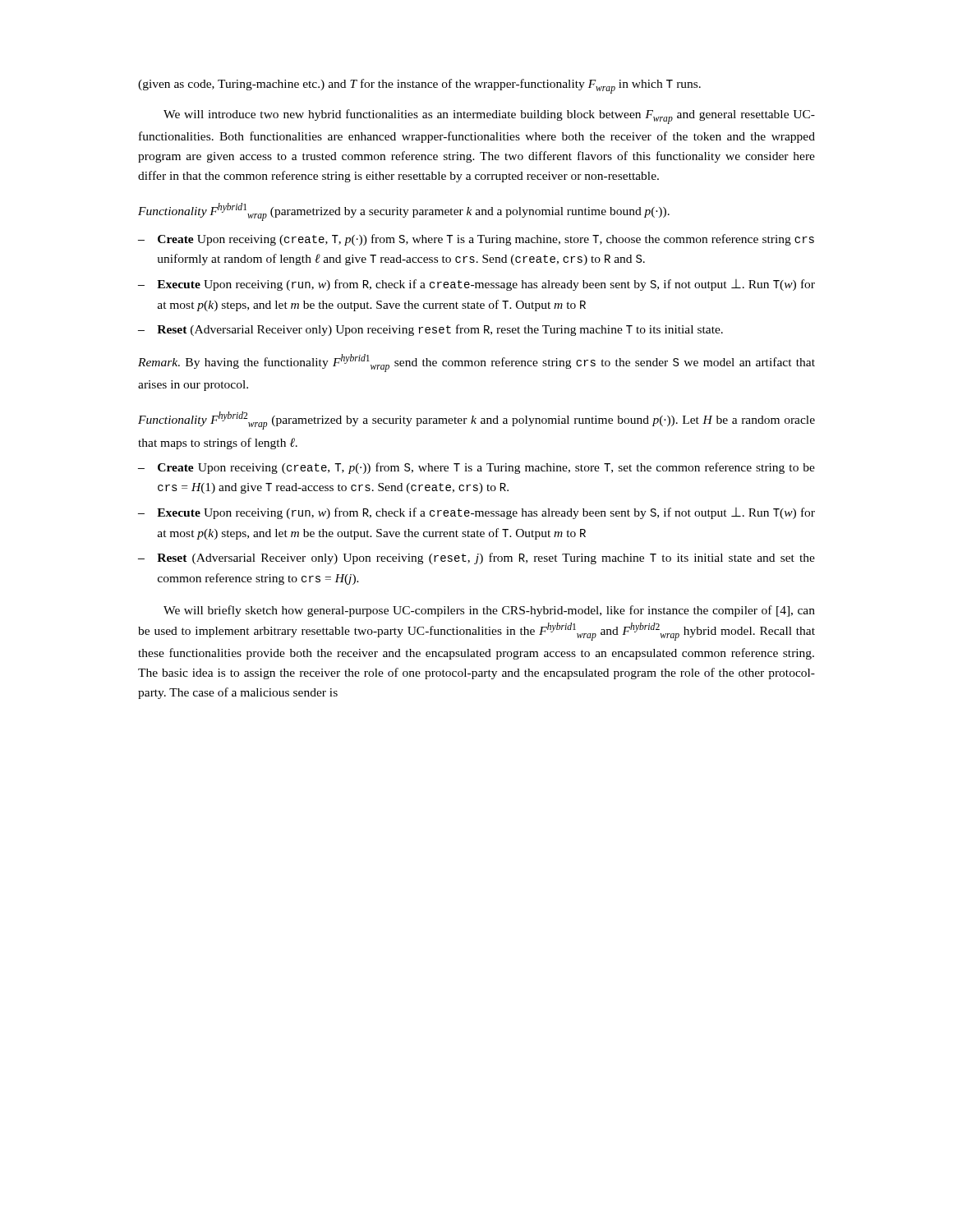Image resolution: width=953 pixels, height=1232 pixels.
Task: Click on the element starting "– Reset (Adversarial Receiver only) Upon receiving (reset,"
Action: click(x=476, y=568)
